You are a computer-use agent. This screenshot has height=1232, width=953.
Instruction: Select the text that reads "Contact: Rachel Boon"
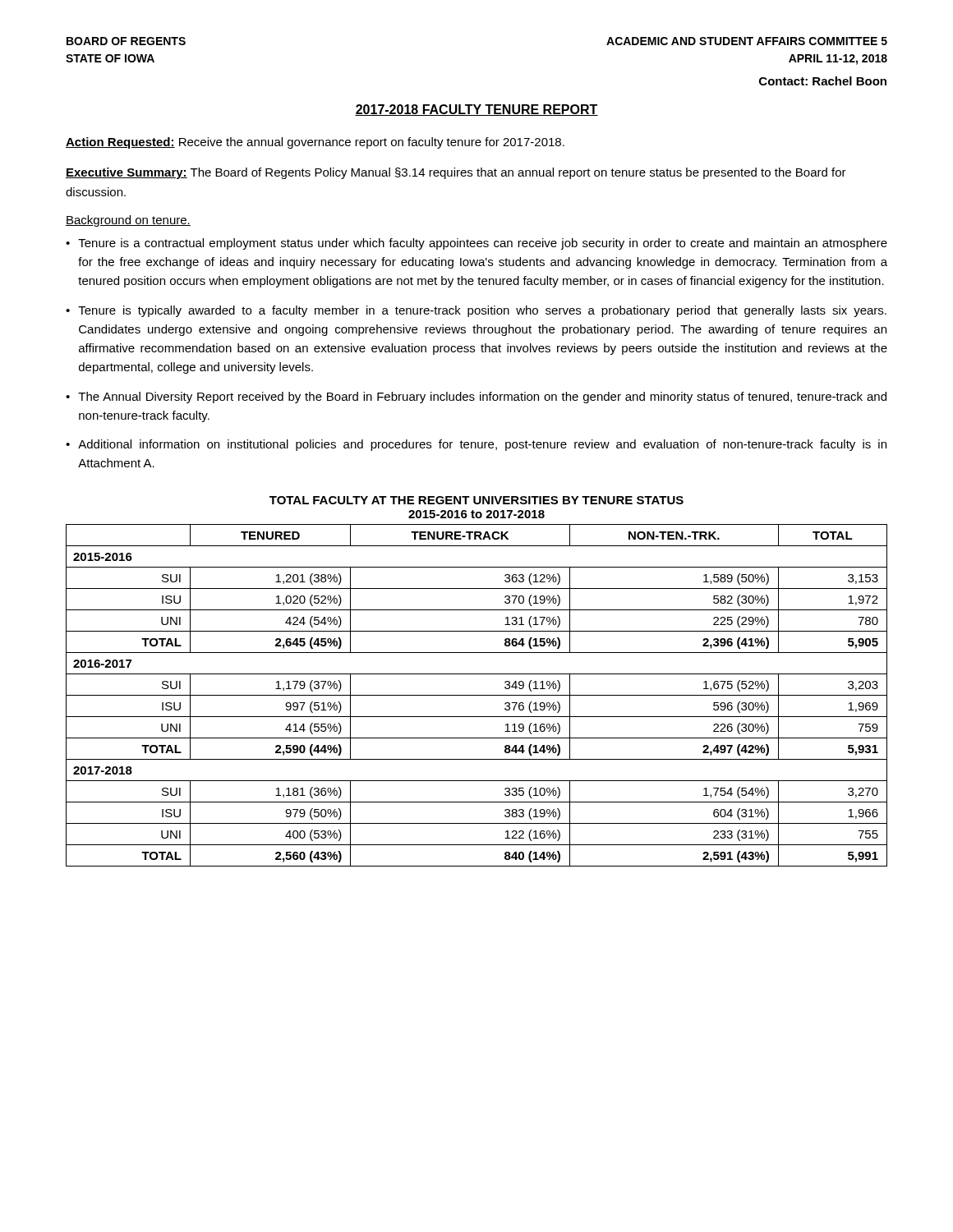pyautogui.click(x=823, y=81)
